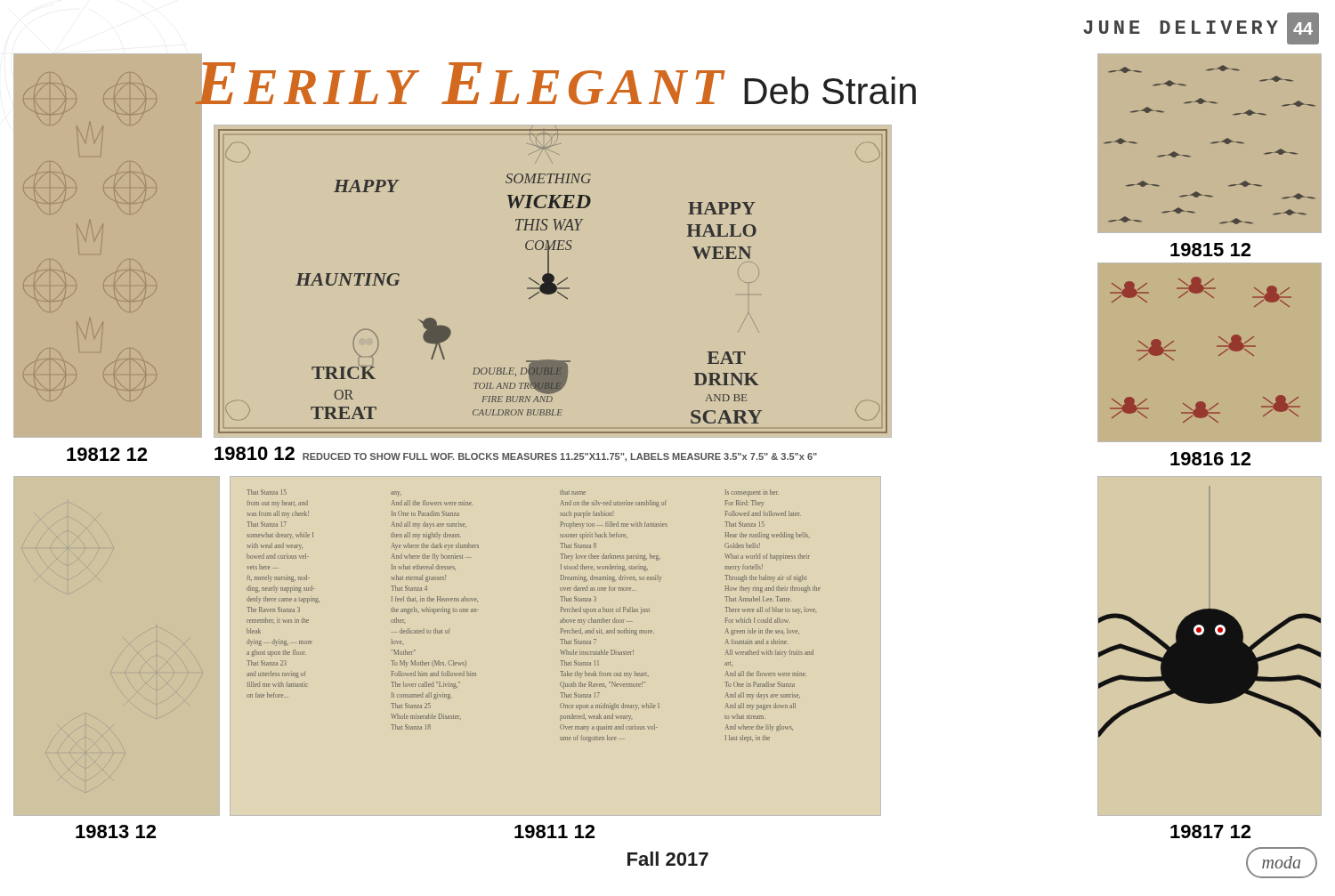
Task: Locate the logo
Action: click(1281, 863)
